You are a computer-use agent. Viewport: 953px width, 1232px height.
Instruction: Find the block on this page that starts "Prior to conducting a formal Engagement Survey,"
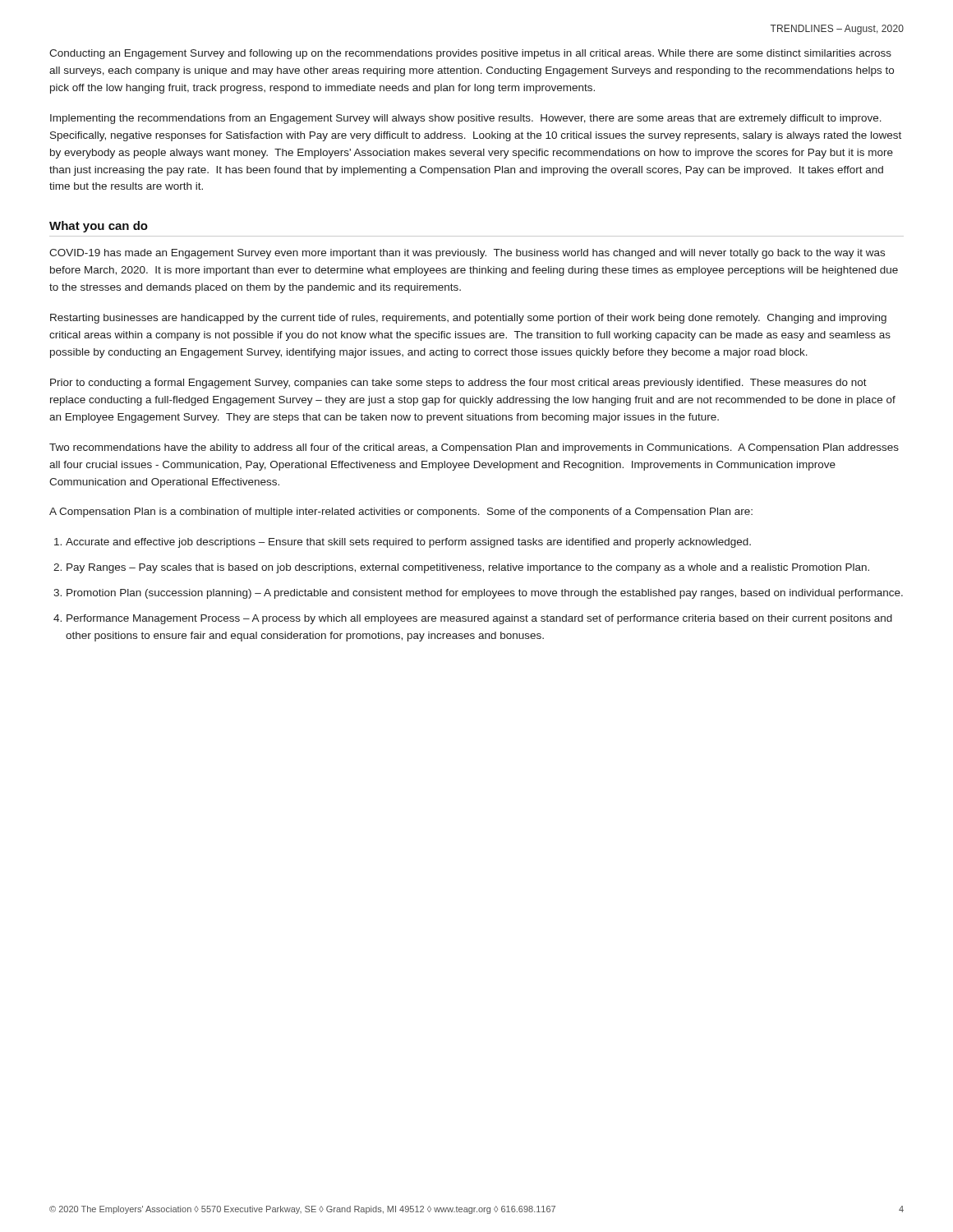point(472,399)
